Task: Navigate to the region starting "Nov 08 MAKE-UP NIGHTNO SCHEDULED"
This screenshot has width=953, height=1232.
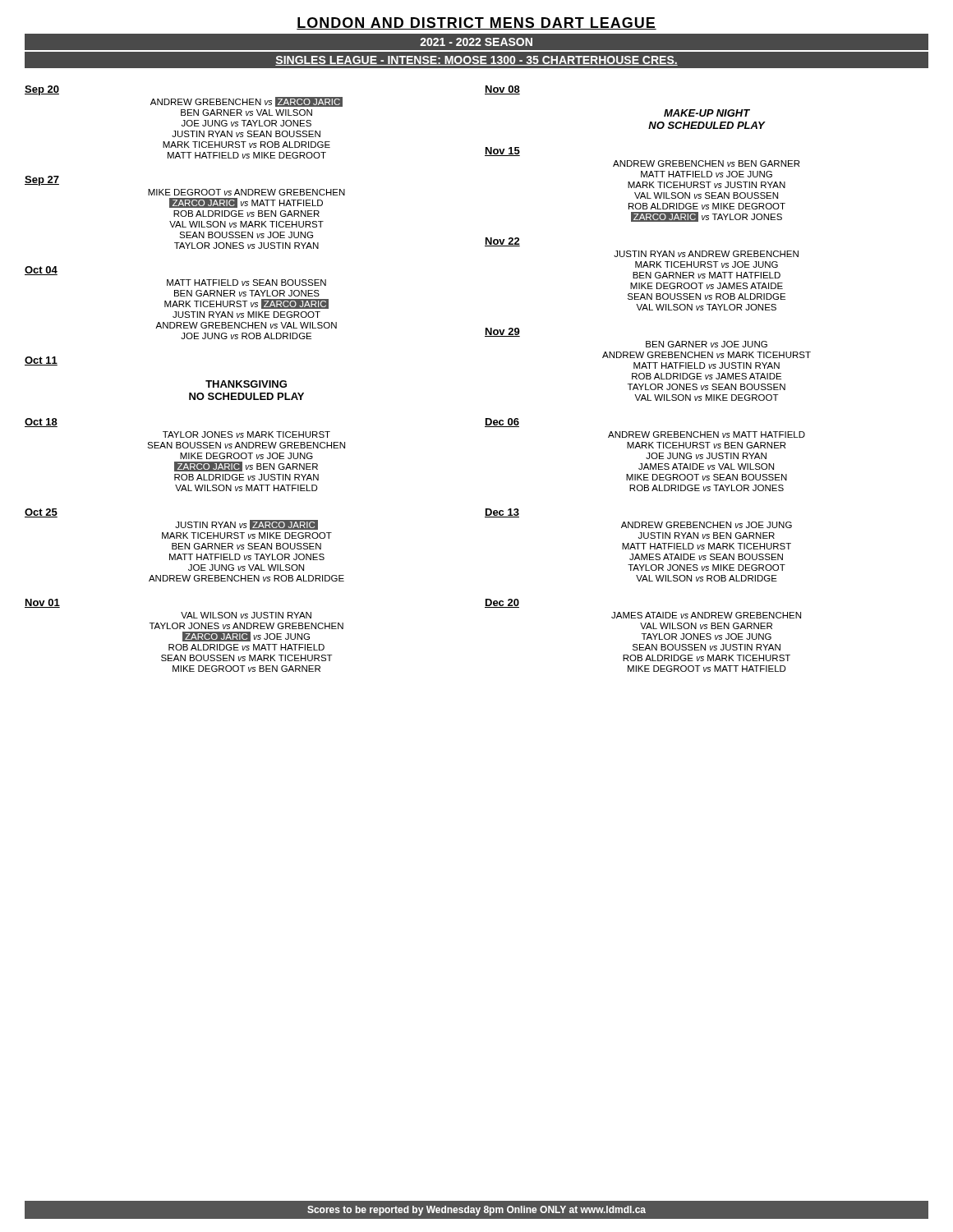Action: coord(707,107)
